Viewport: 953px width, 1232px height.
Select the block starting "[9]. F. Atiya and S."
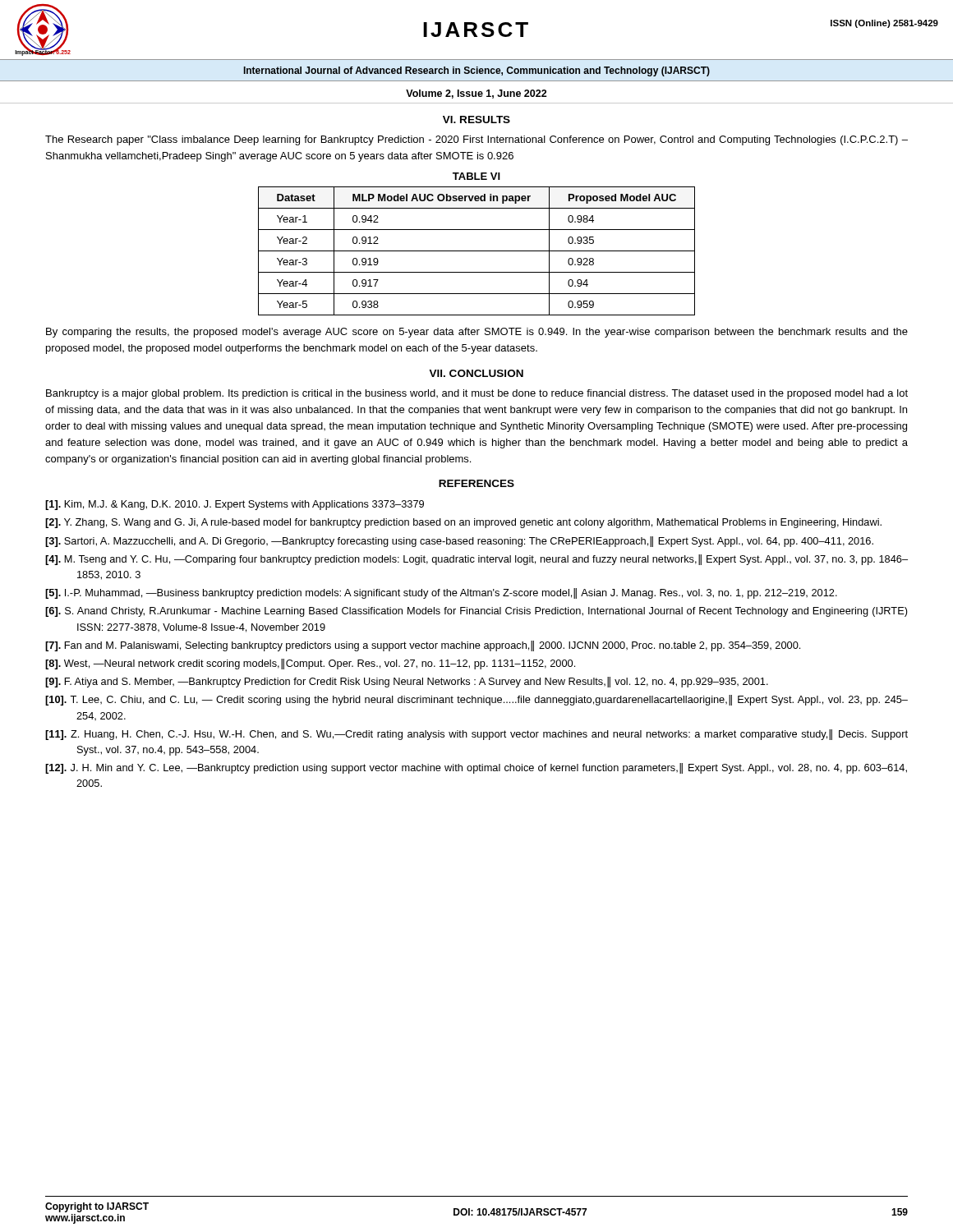pos(407,681)
